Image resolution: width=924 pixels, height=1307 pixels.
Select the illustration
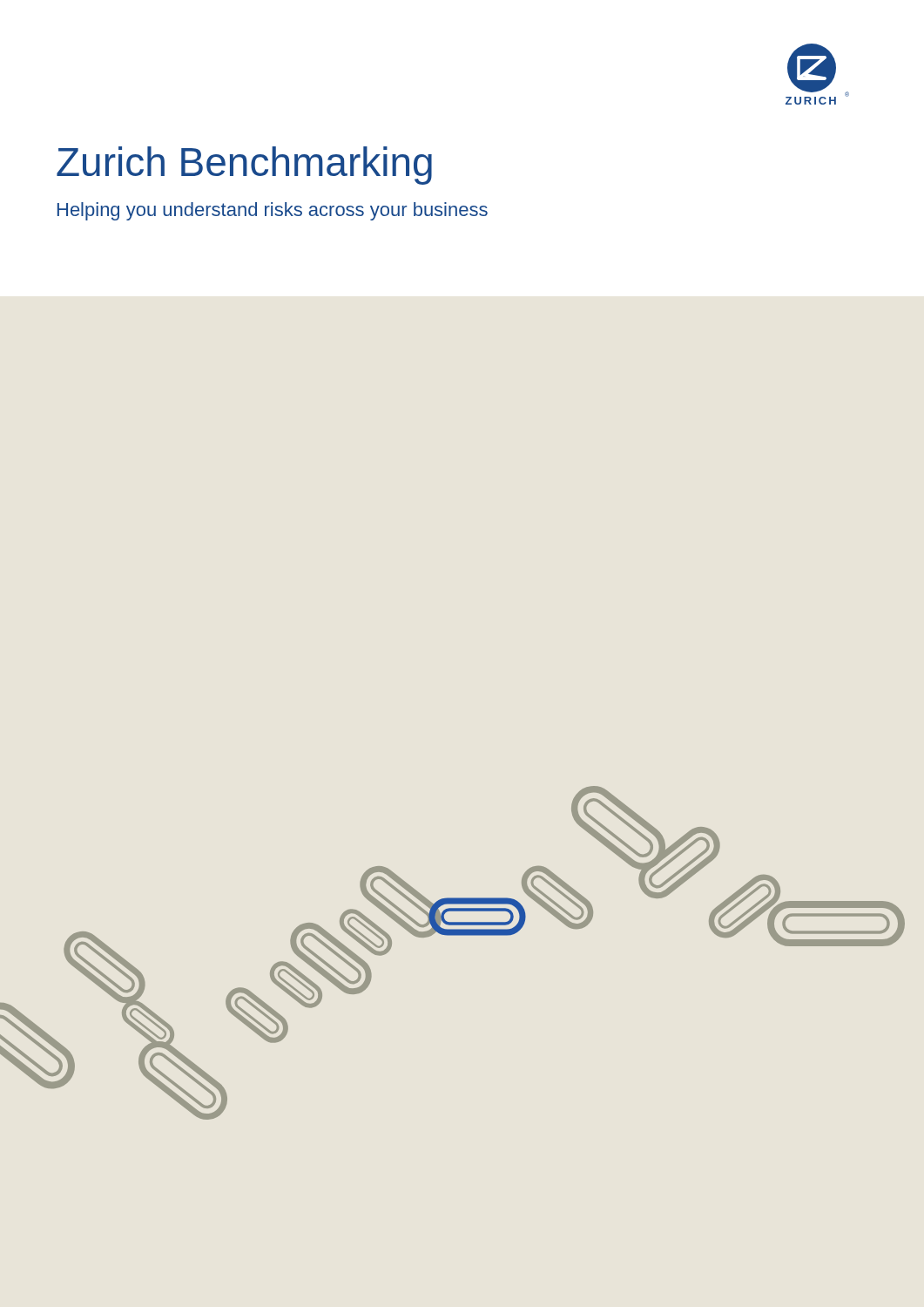coord(462,802)
